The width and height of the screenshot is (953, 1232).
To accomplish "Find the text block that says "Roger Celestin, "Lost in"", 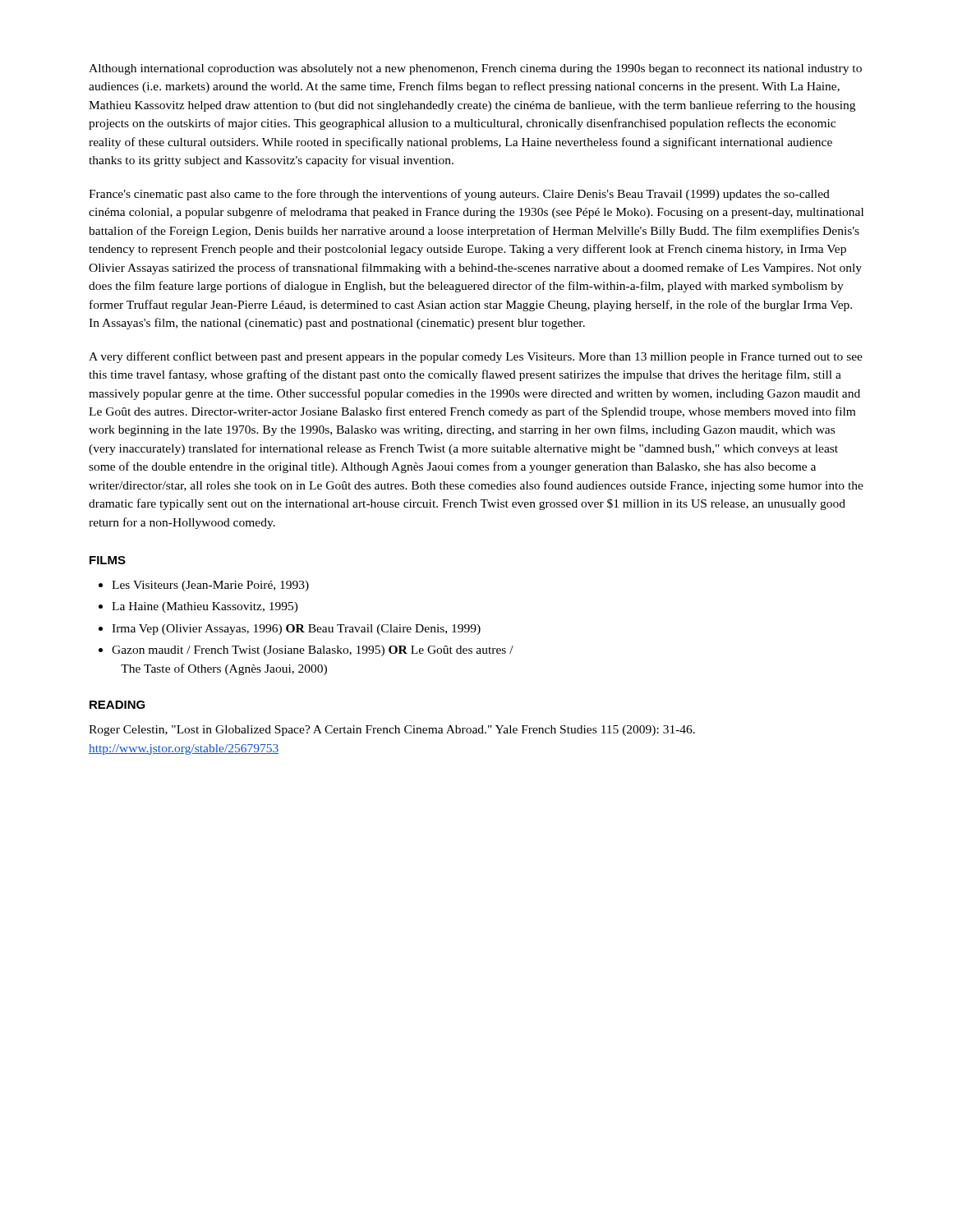I will (392, 738).
